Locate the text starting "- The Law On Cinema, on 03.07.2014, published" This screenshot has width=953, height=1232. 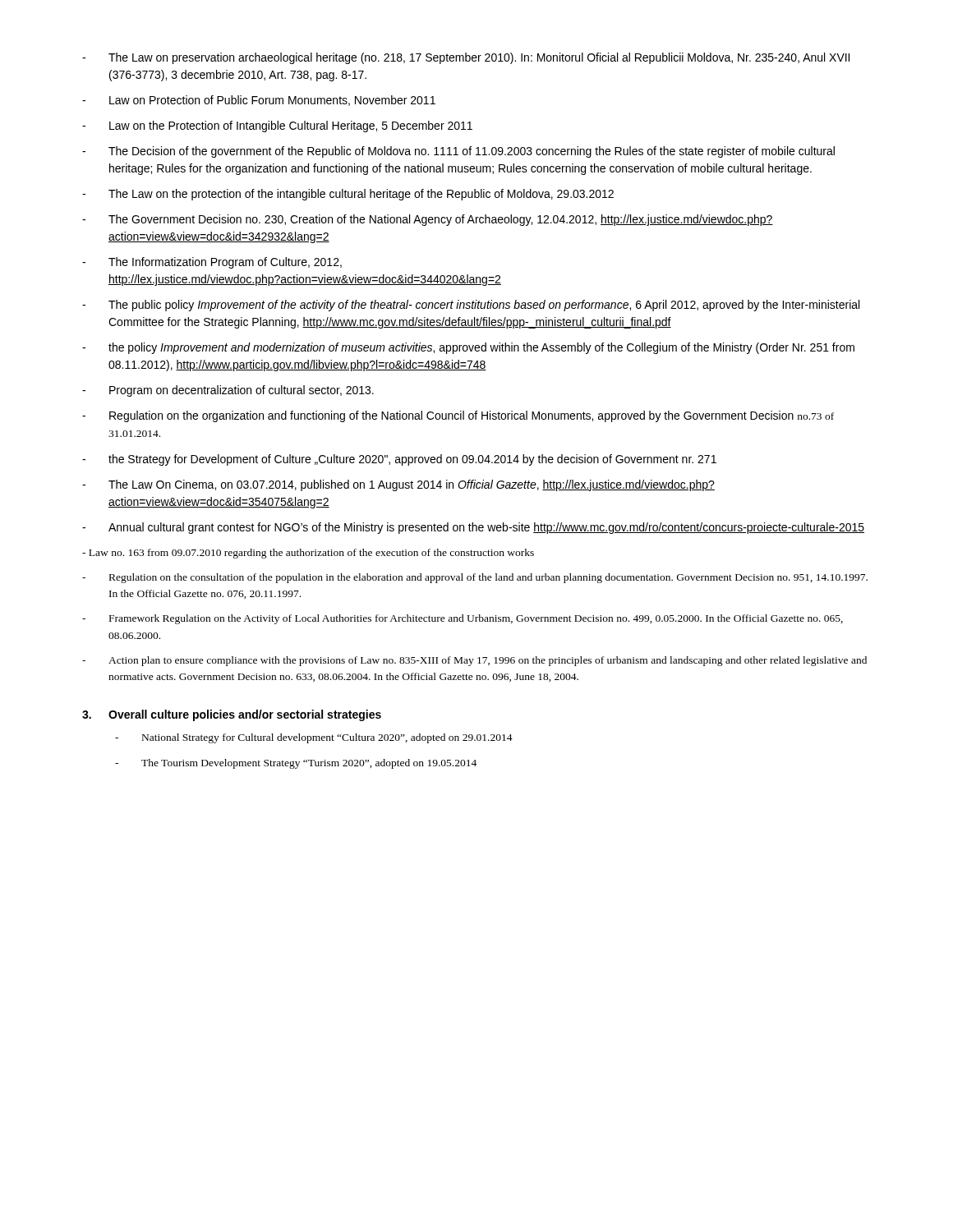[476, 493]
